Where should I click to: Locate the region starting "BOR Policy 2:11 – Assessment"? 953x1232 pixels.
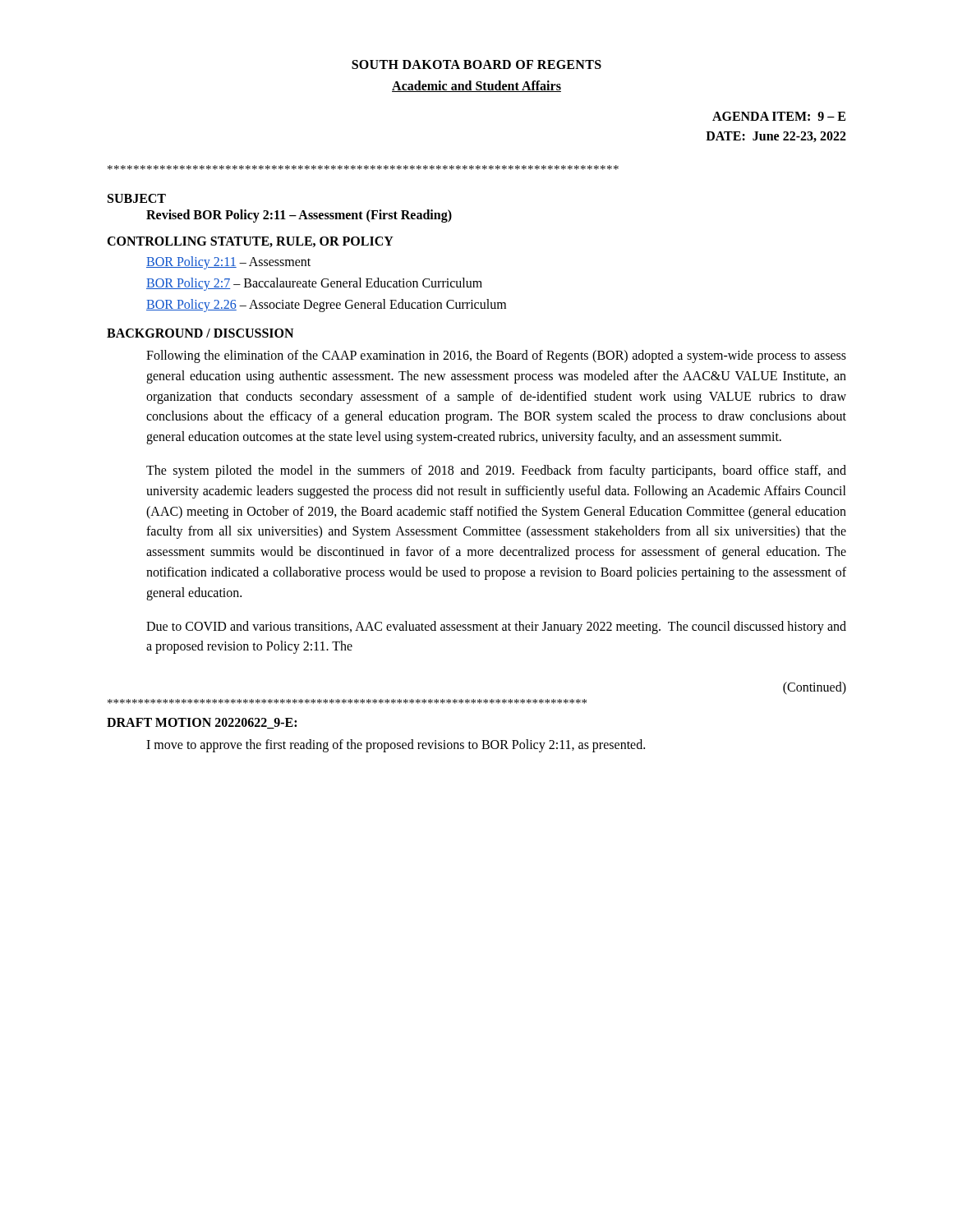click(228, 262)
